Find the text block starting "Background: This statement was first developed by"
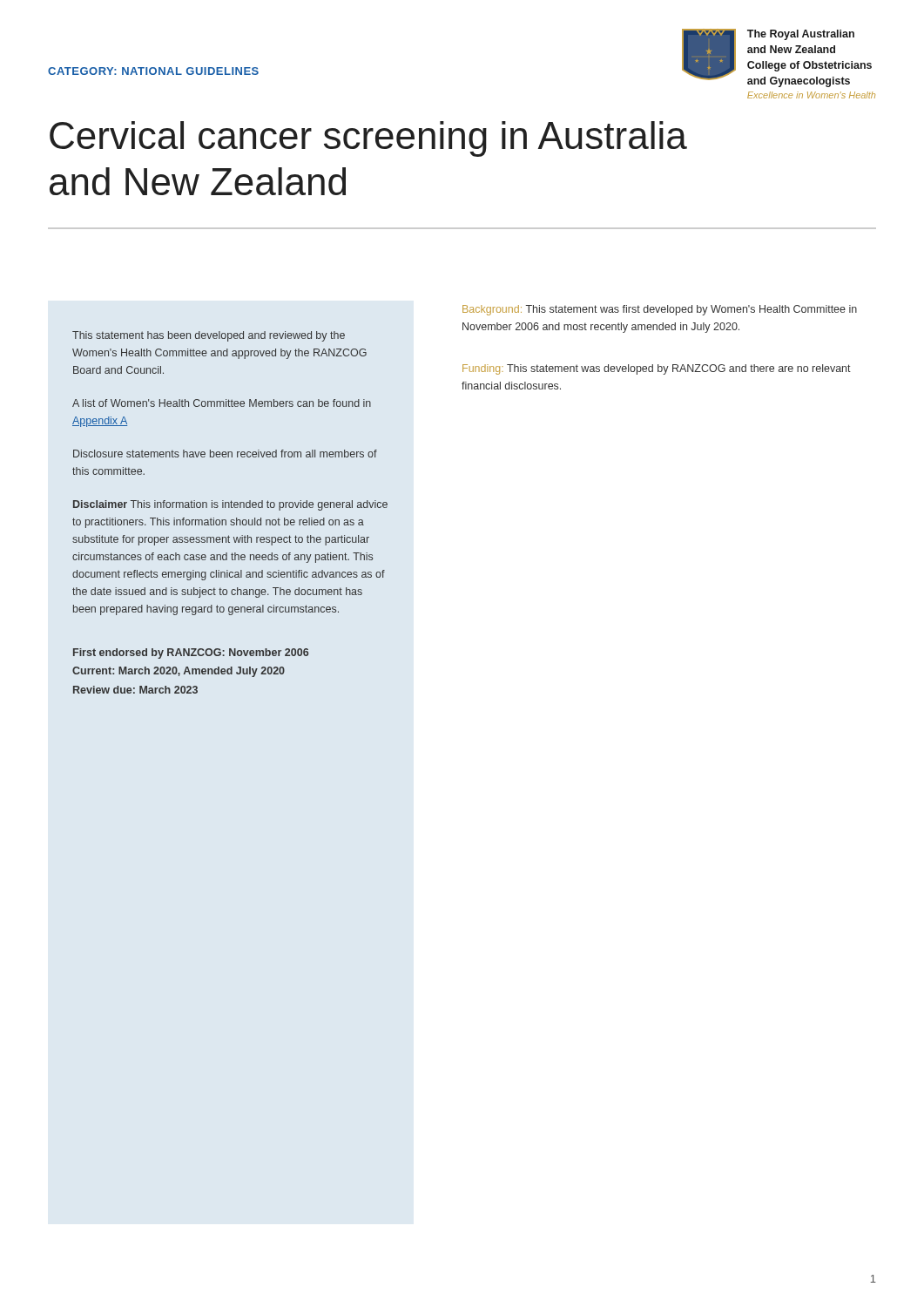This screenshot has width=924, height=1307. [x=669, y=318]
